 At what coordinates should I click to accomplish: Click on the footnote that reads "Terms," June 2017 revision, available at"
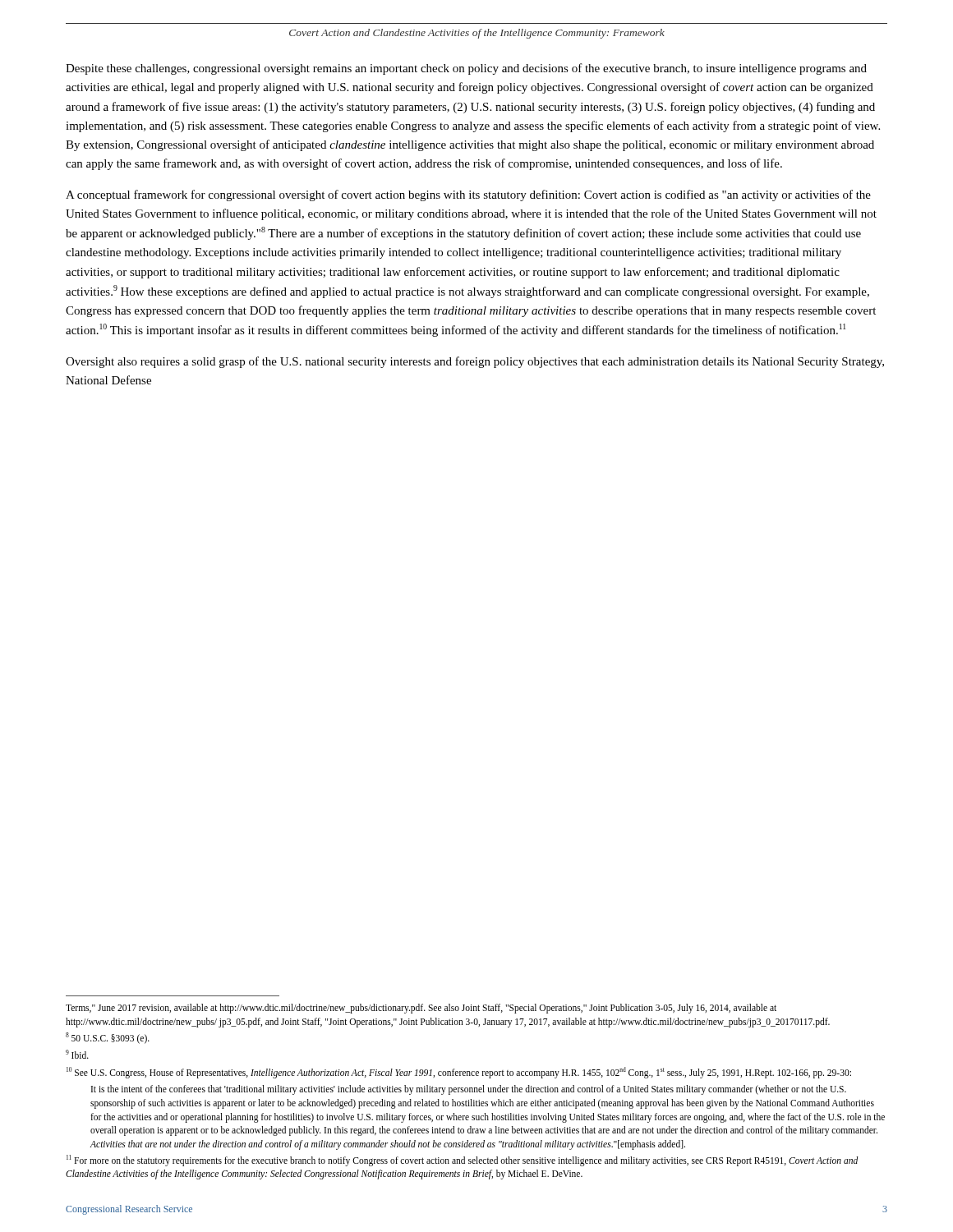448,1015
